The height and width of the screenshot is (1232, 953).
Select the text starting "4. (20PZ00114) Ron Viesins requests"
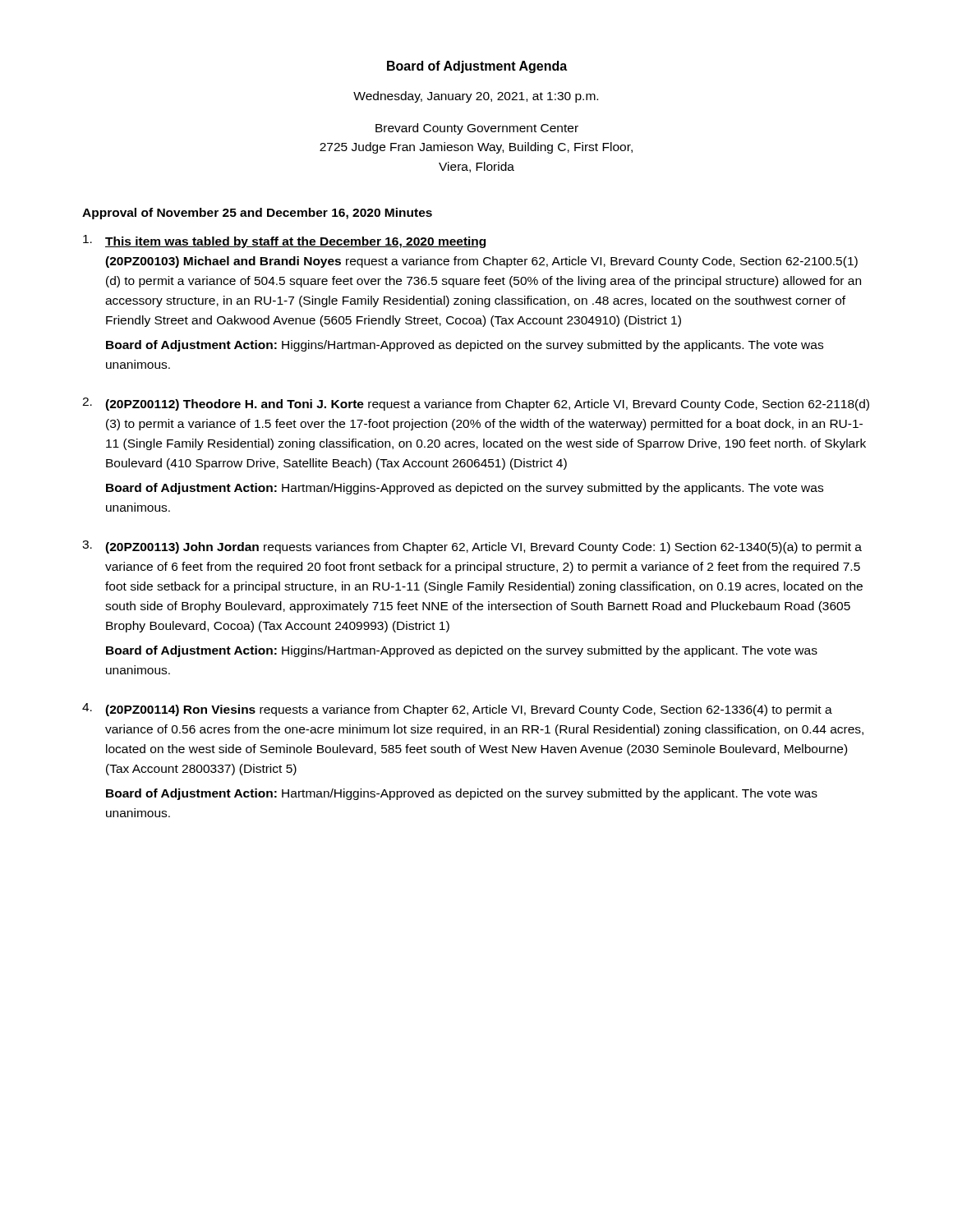476,764
